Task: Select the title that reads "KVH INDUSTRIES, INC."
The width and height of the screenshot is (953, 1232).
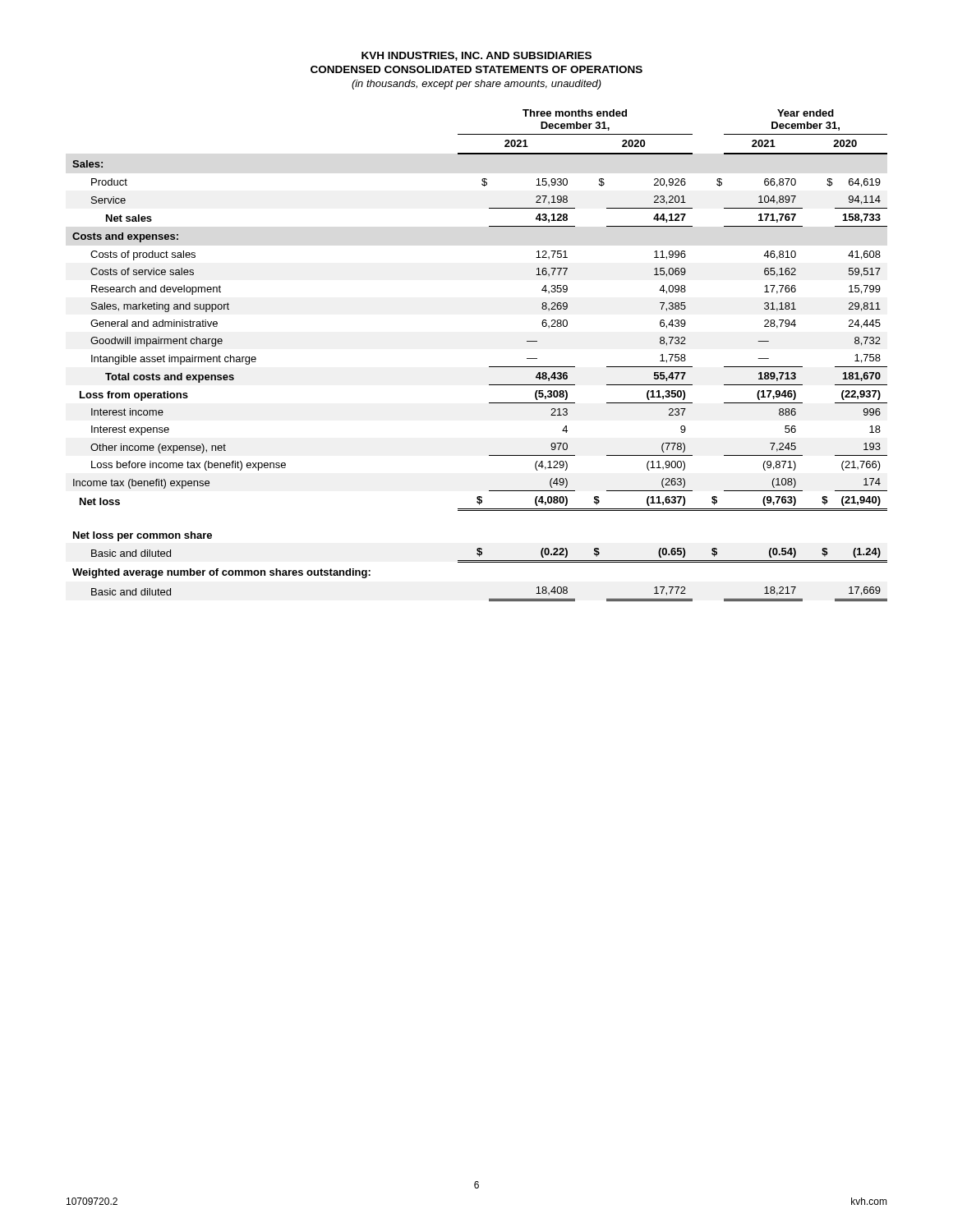Action: click(x=476, y=69)
